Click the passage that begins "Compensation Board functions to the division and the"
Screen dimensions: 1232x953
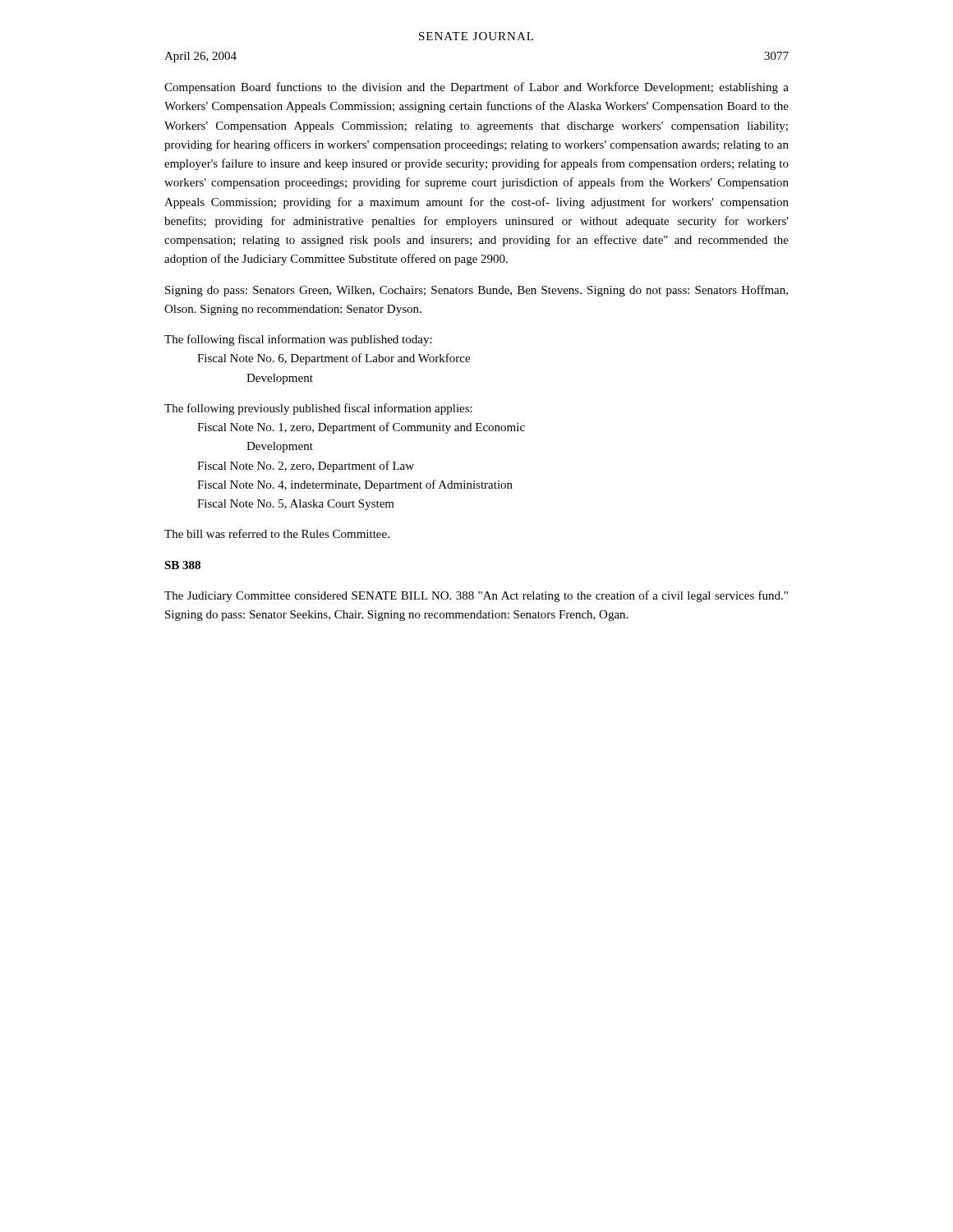(x=476, y=173)
